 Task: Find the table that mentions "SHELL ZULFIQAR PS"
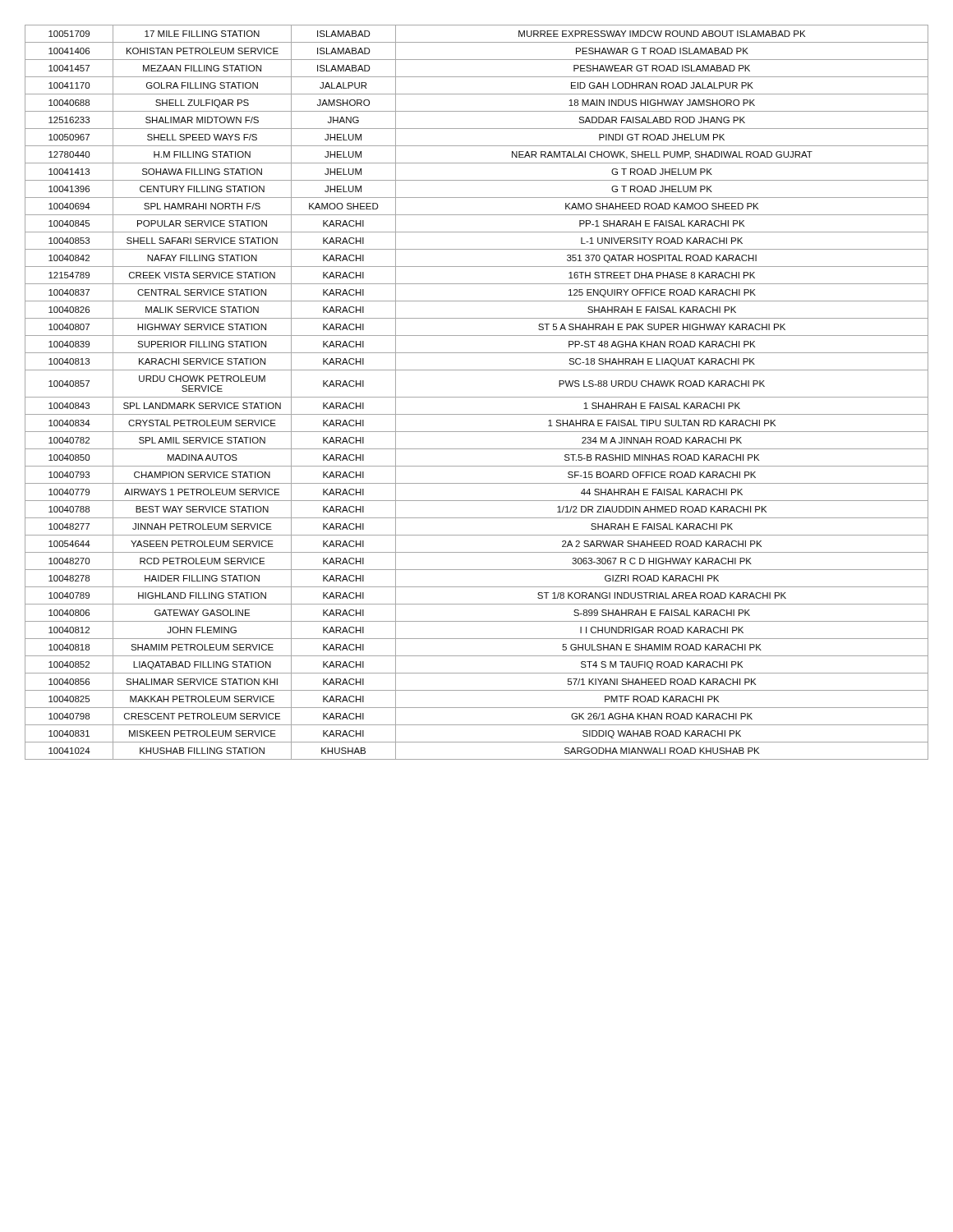(x=476, y=392)
